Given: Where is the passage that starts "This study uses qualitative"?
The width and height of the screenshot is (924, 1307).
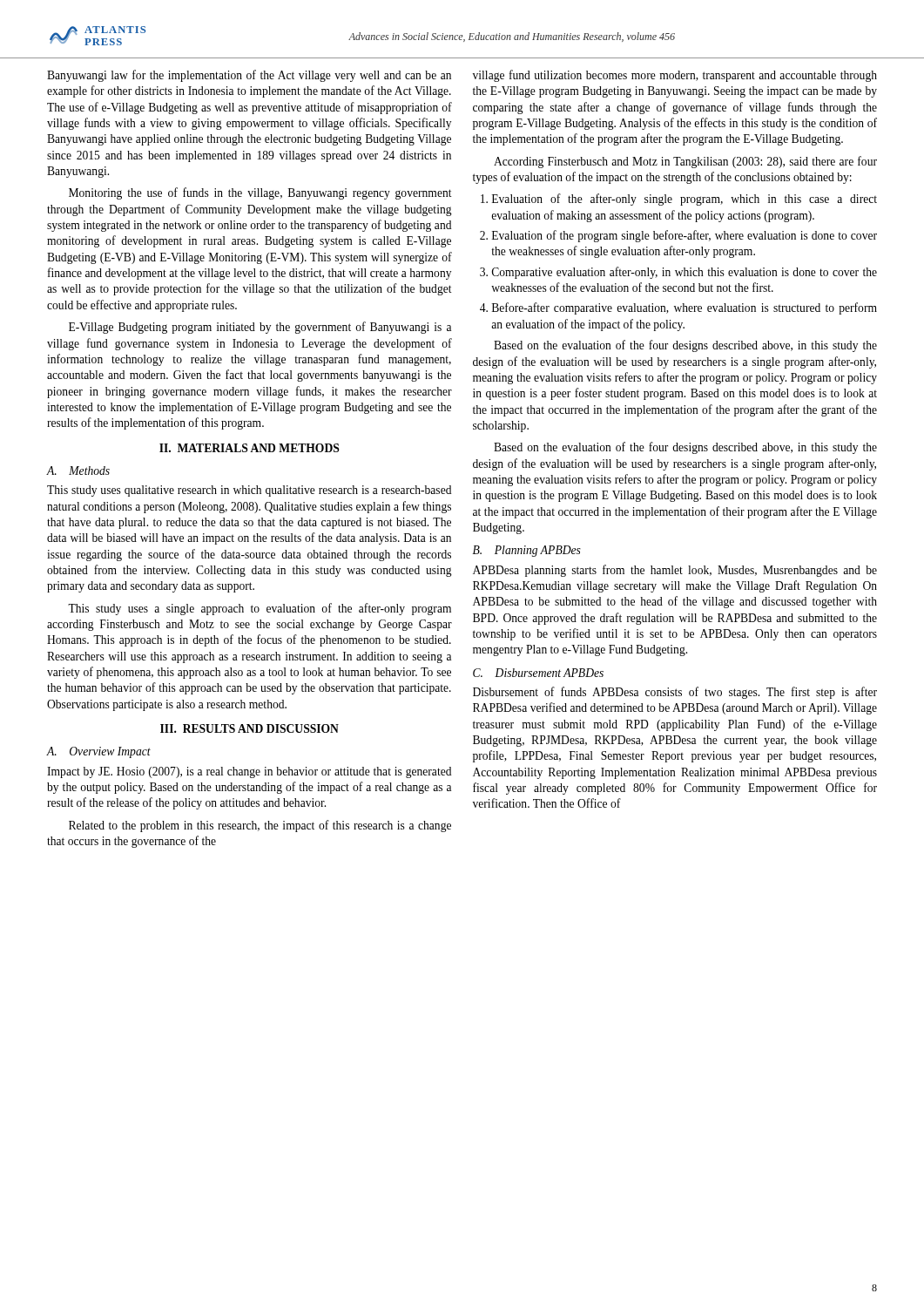Looking at the screenshot, I should pos(249,539).
